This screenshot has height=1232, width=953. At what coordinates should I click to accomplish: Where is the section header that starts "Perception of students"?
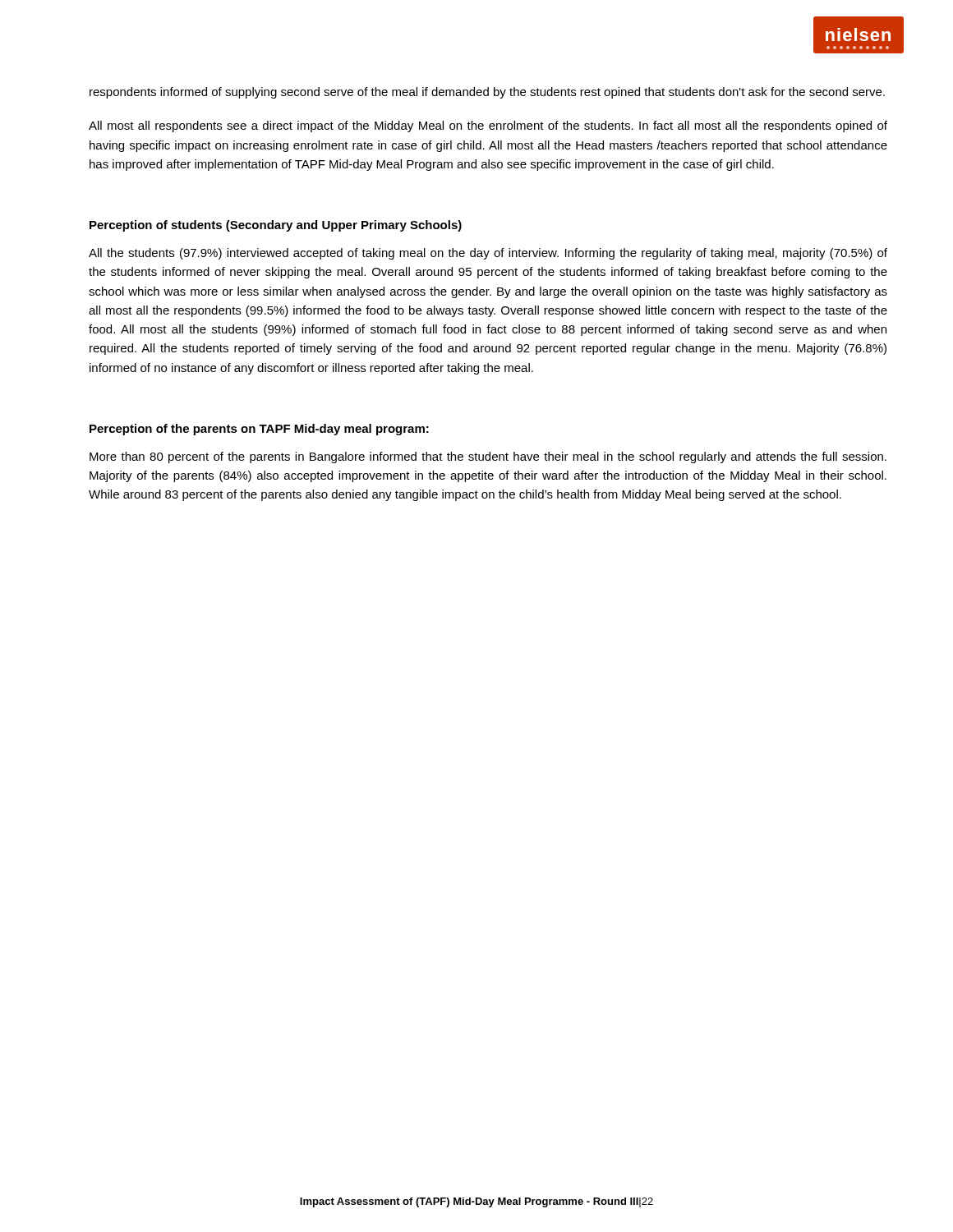click(x=275, y=225)
